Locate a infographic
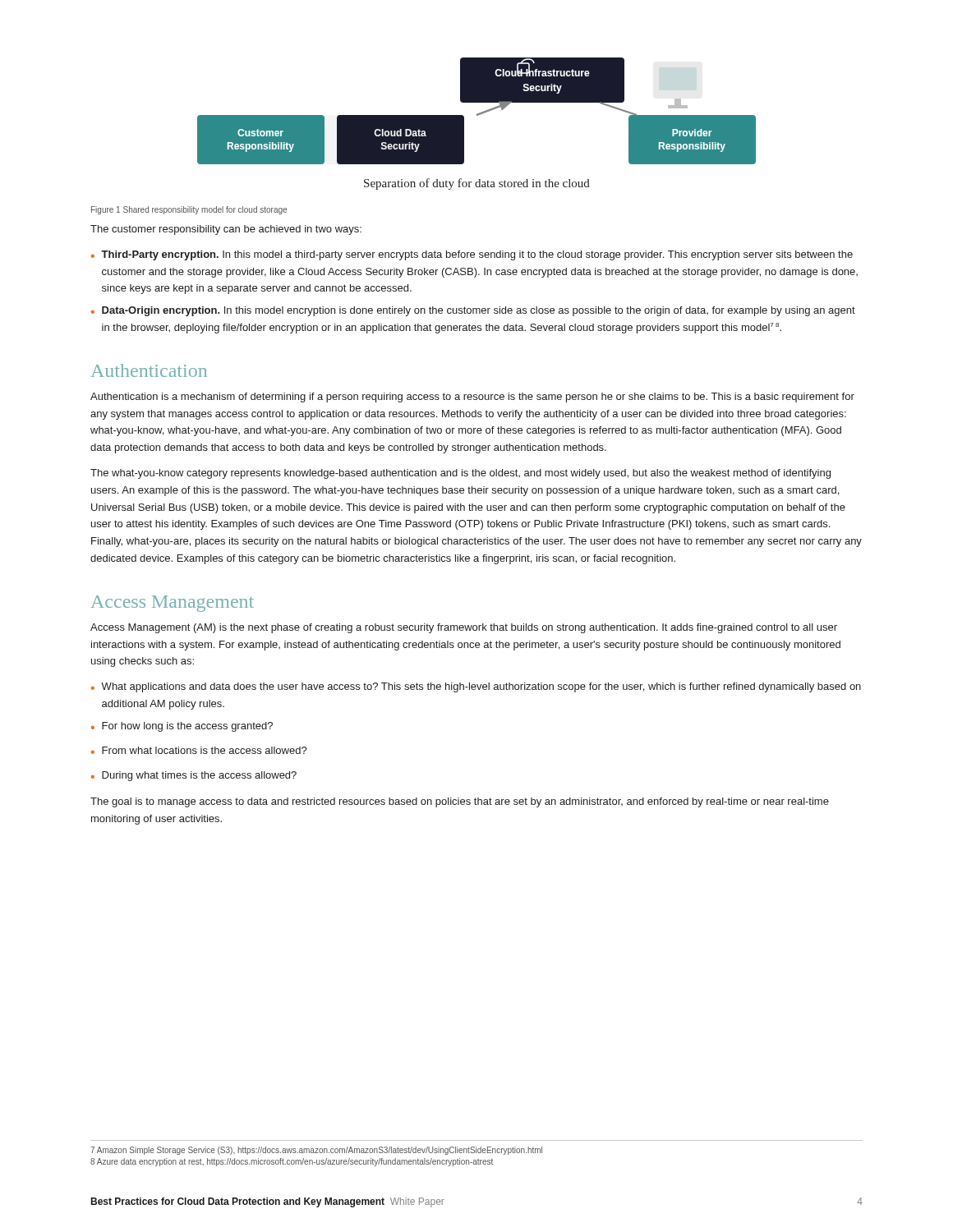 (x=476, y=123)
